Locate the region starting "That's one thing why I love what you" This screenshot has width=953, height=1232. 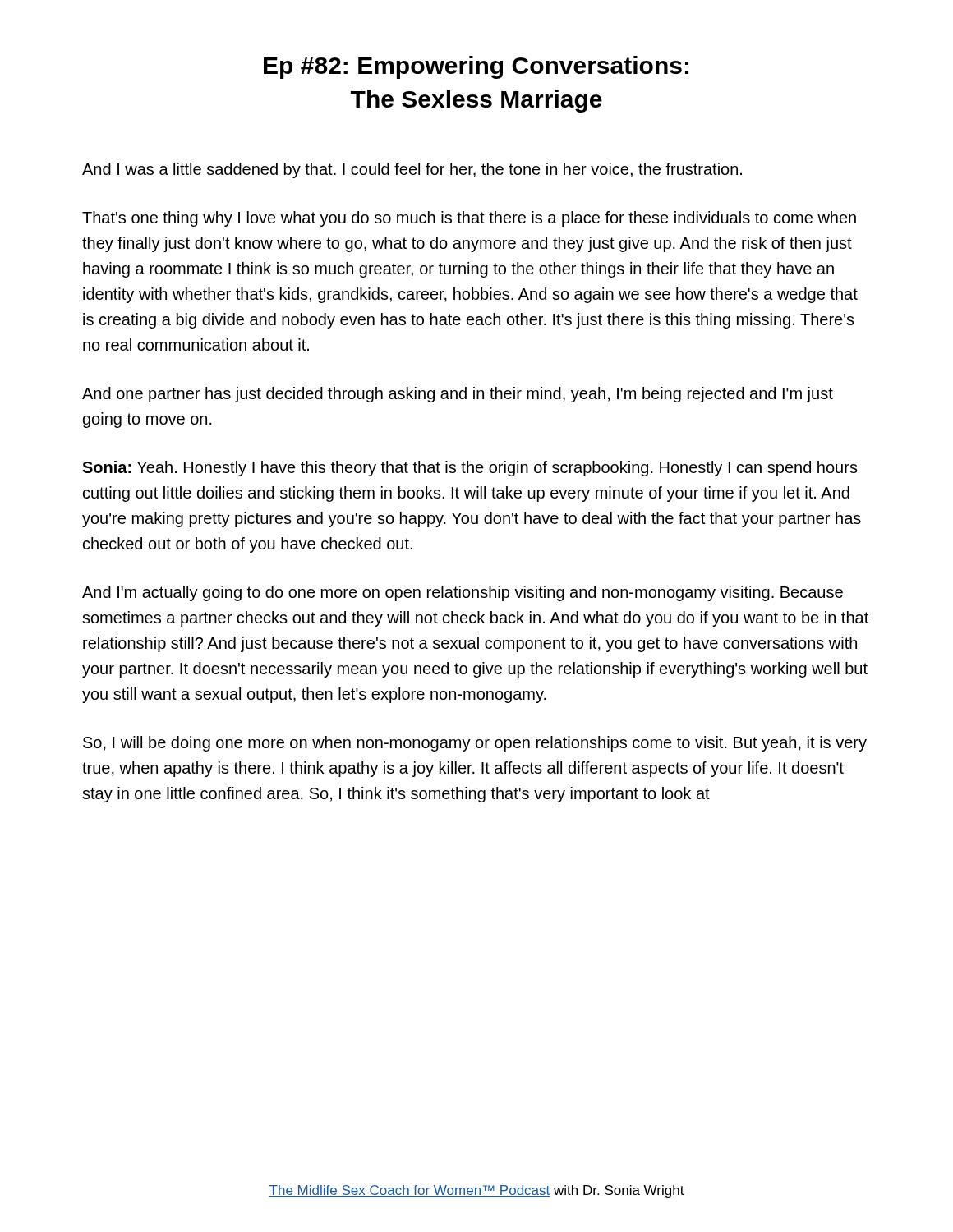point(470,281)
